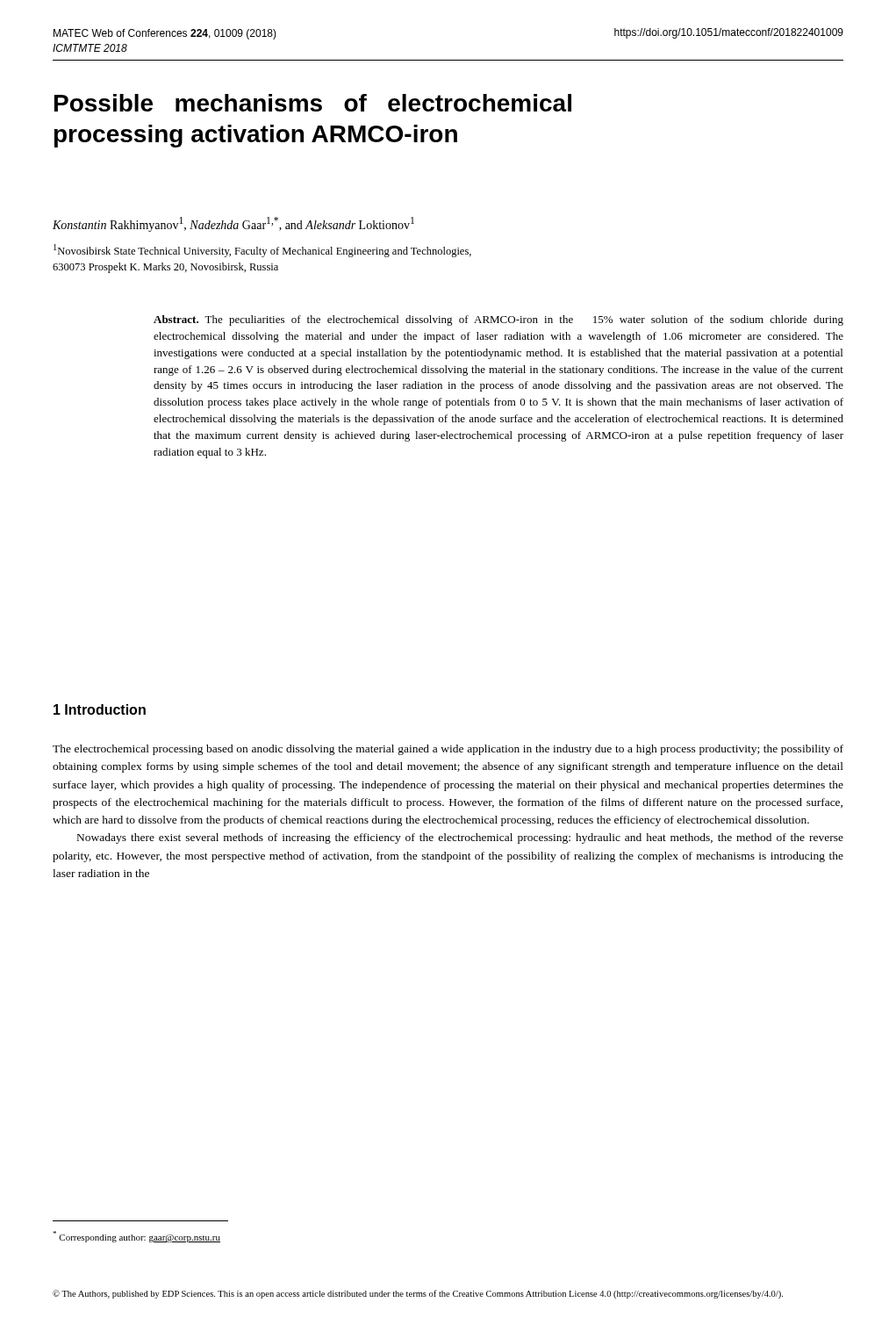Where is the passage that starts "Abstract. The peculiarities of the electrochemical dissolving of"?
896x1317 pixels.
tap(498, 386)
